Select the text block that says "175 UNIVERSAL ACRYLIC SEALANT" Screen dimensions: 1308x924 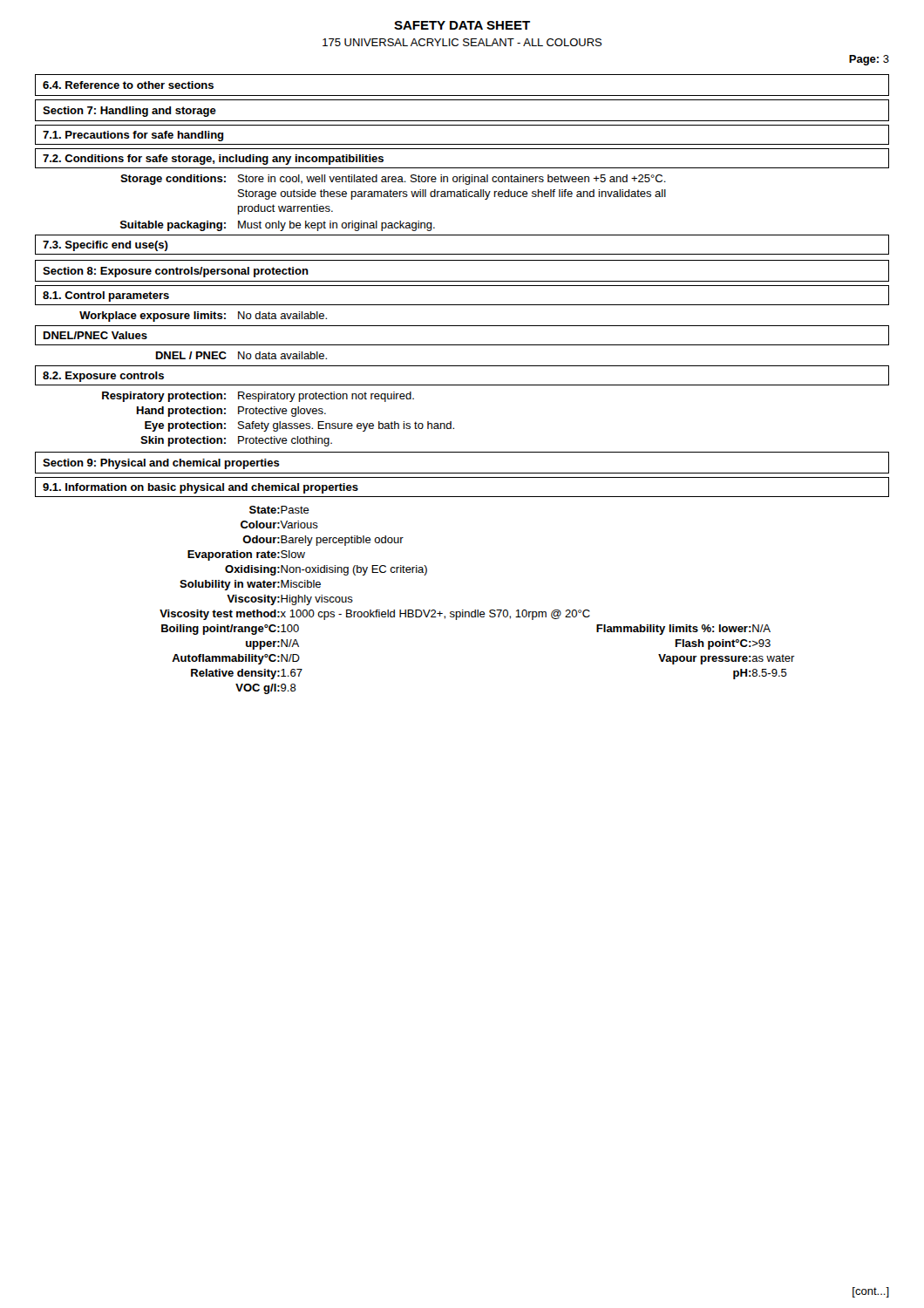(462, 42)
